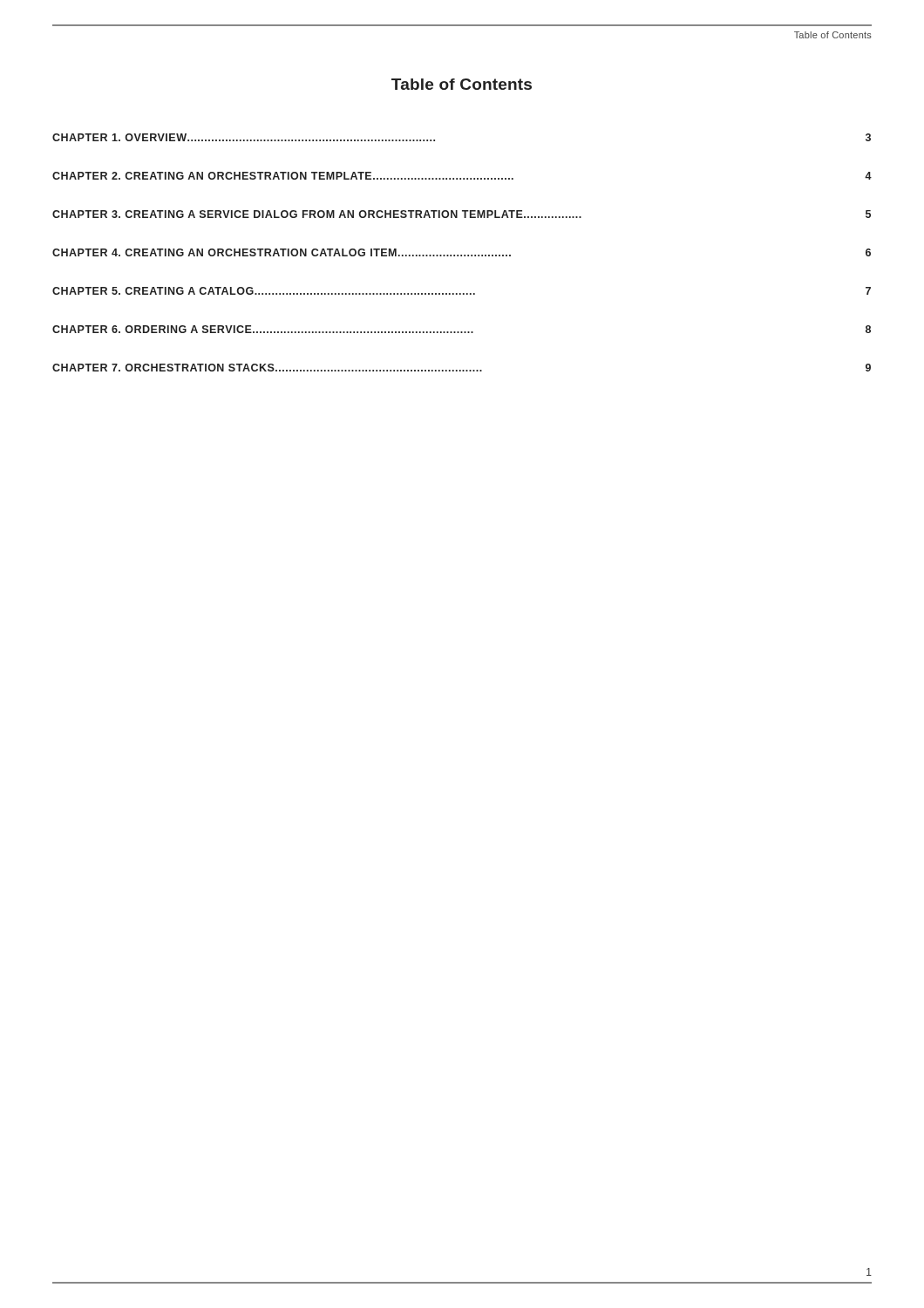Select the text starting "CHAPTER 4. CREATING AN ORCHESTRATION CATALOG ITEM"

(462, 253)
